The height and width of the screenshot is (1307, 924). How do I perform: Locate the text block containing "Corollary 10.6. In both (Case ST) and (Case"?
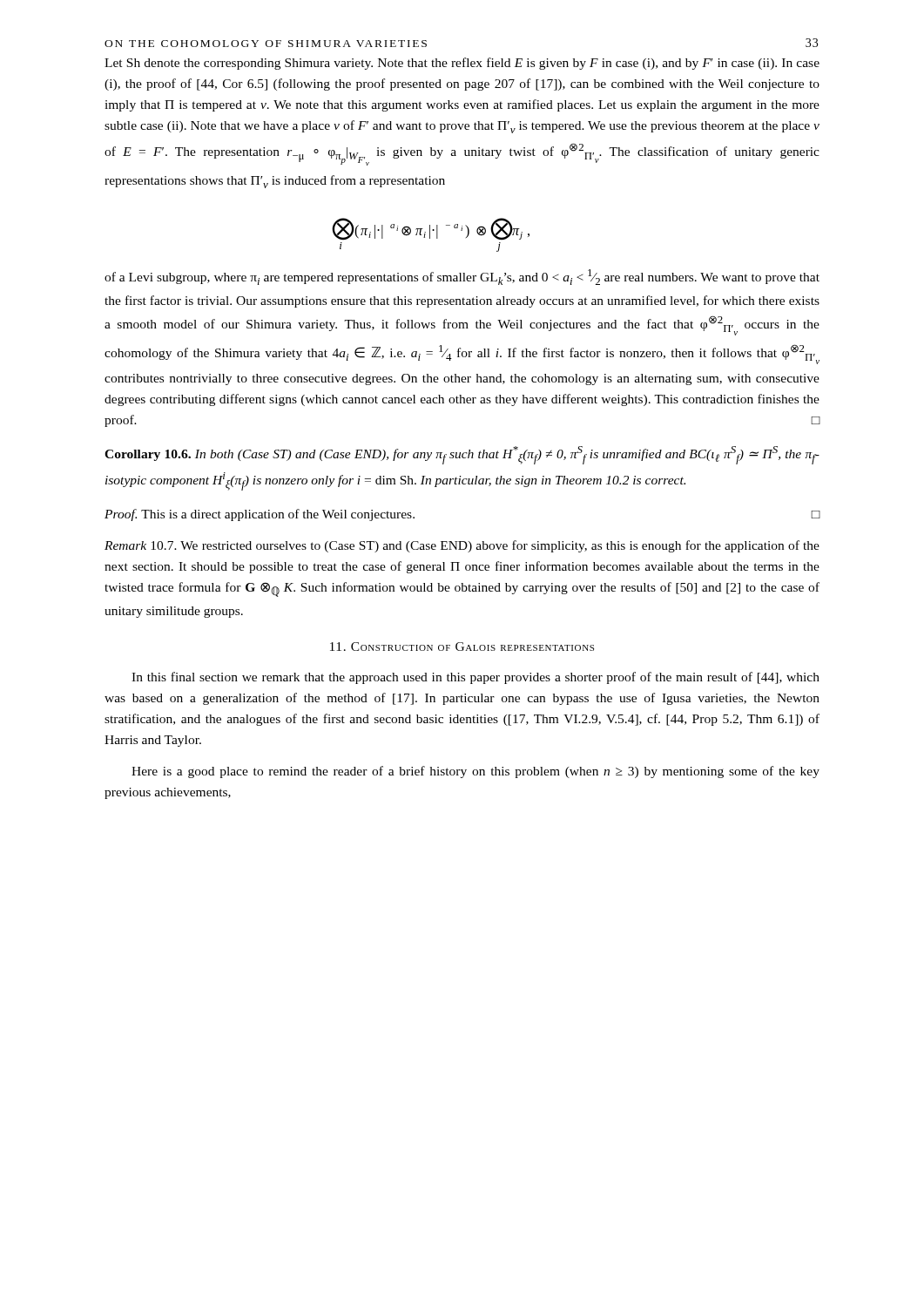pyautogui.click(x=462, y=467)
